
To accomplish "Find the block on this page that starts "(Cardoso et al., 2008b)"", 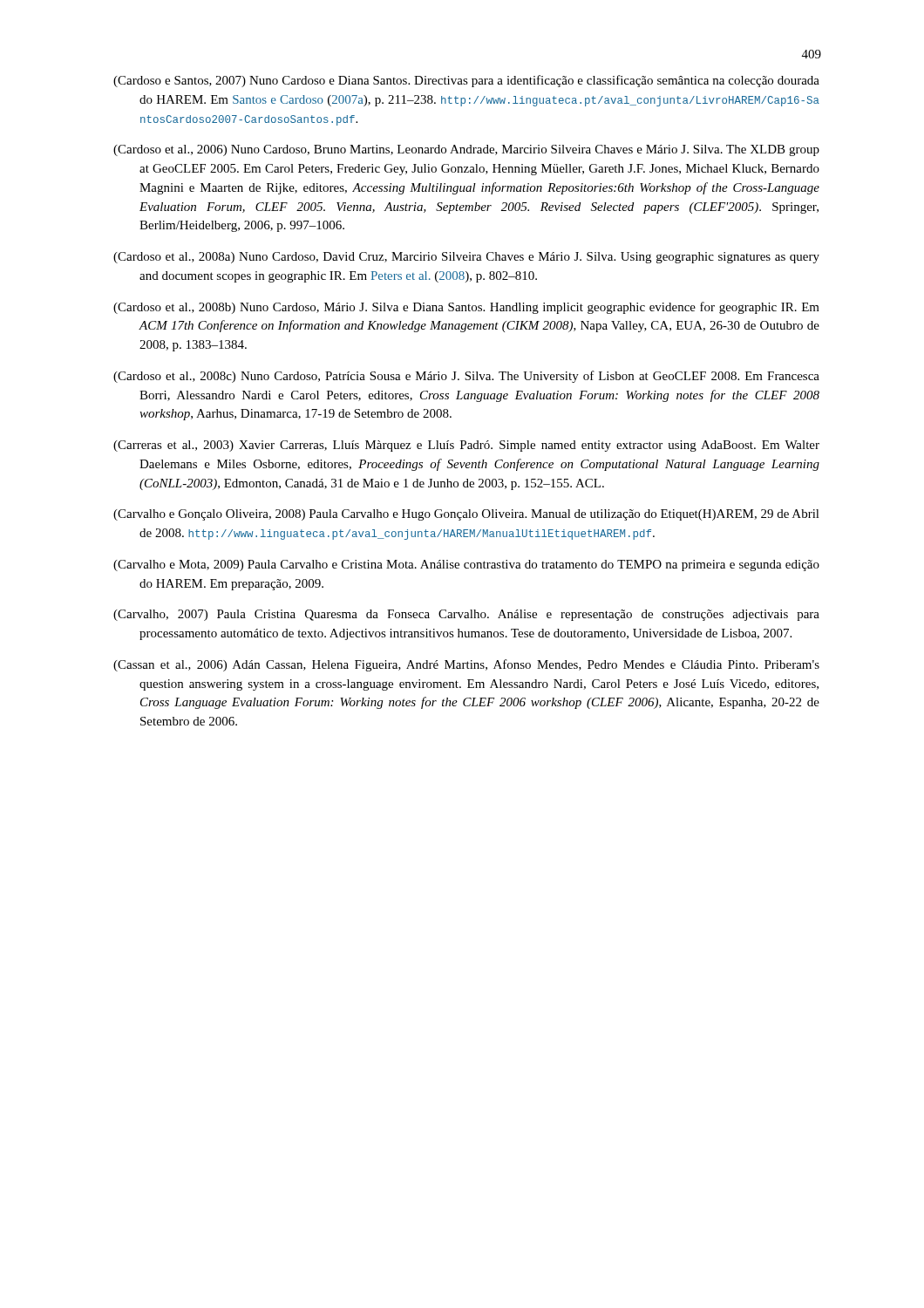I will click(x=466, y=325).
